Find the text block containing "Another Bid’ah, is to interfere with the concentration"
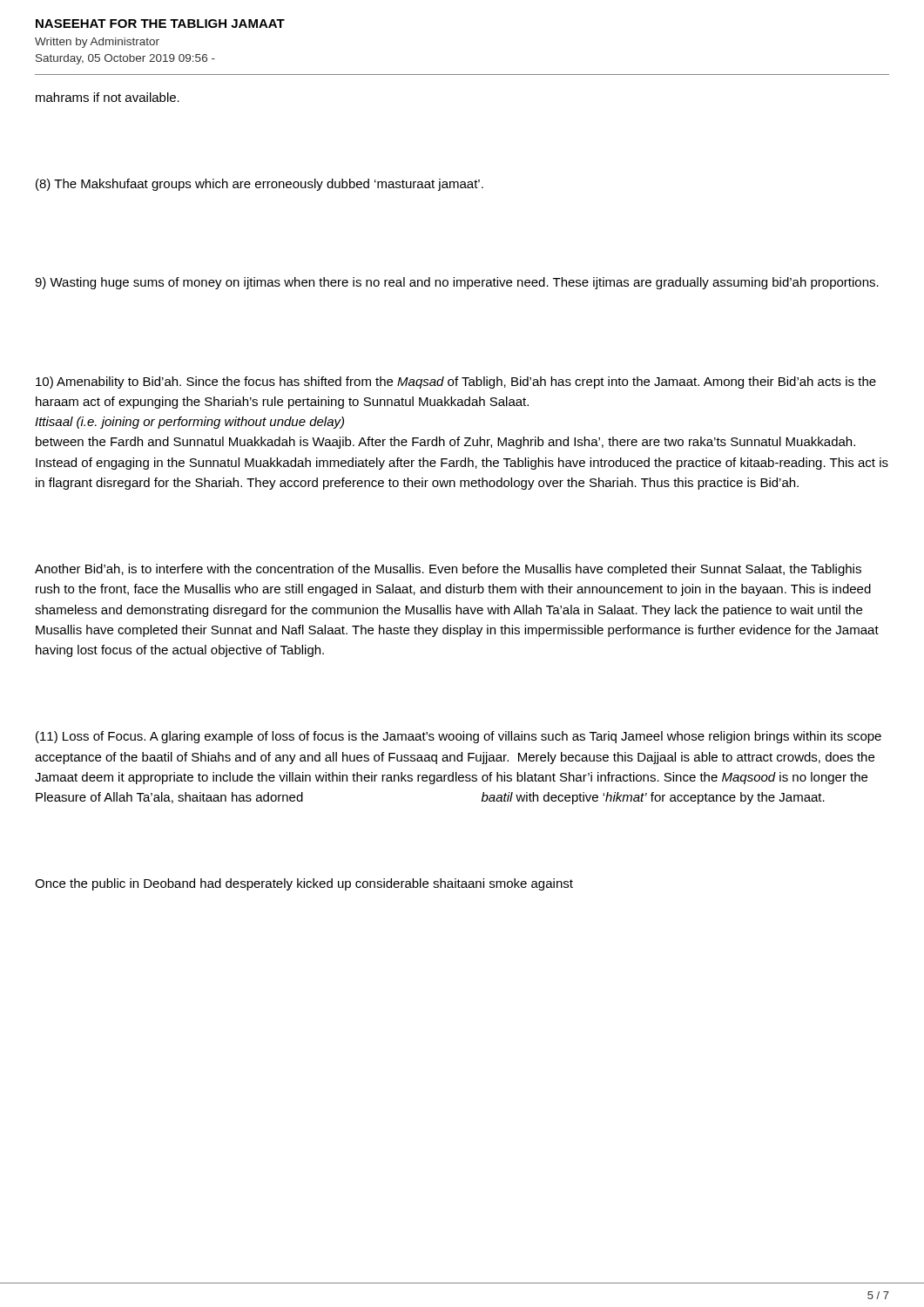924x1307 pixels. (x=457, y=609)
